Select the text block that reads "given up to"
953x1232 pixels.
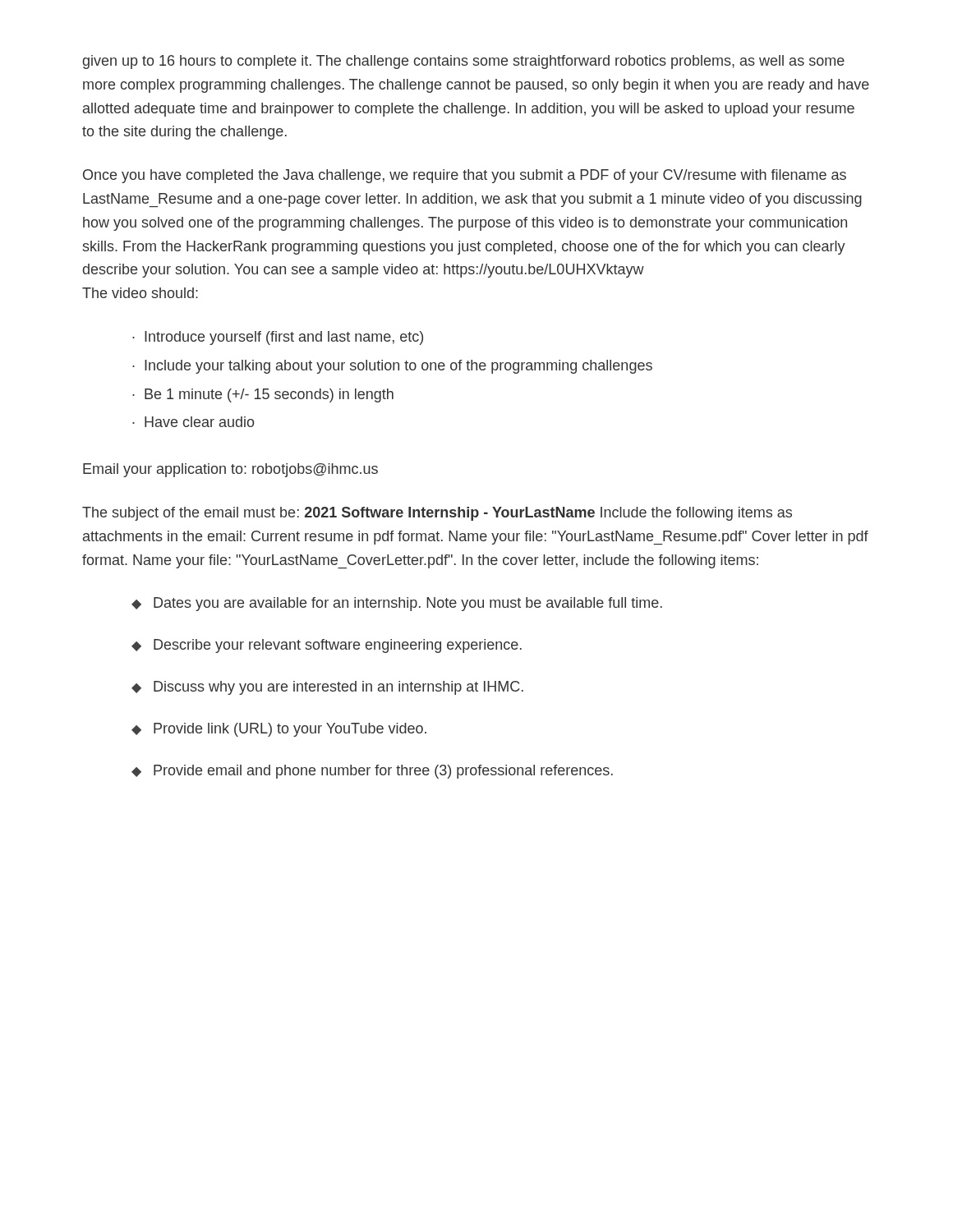coord(476,96)
